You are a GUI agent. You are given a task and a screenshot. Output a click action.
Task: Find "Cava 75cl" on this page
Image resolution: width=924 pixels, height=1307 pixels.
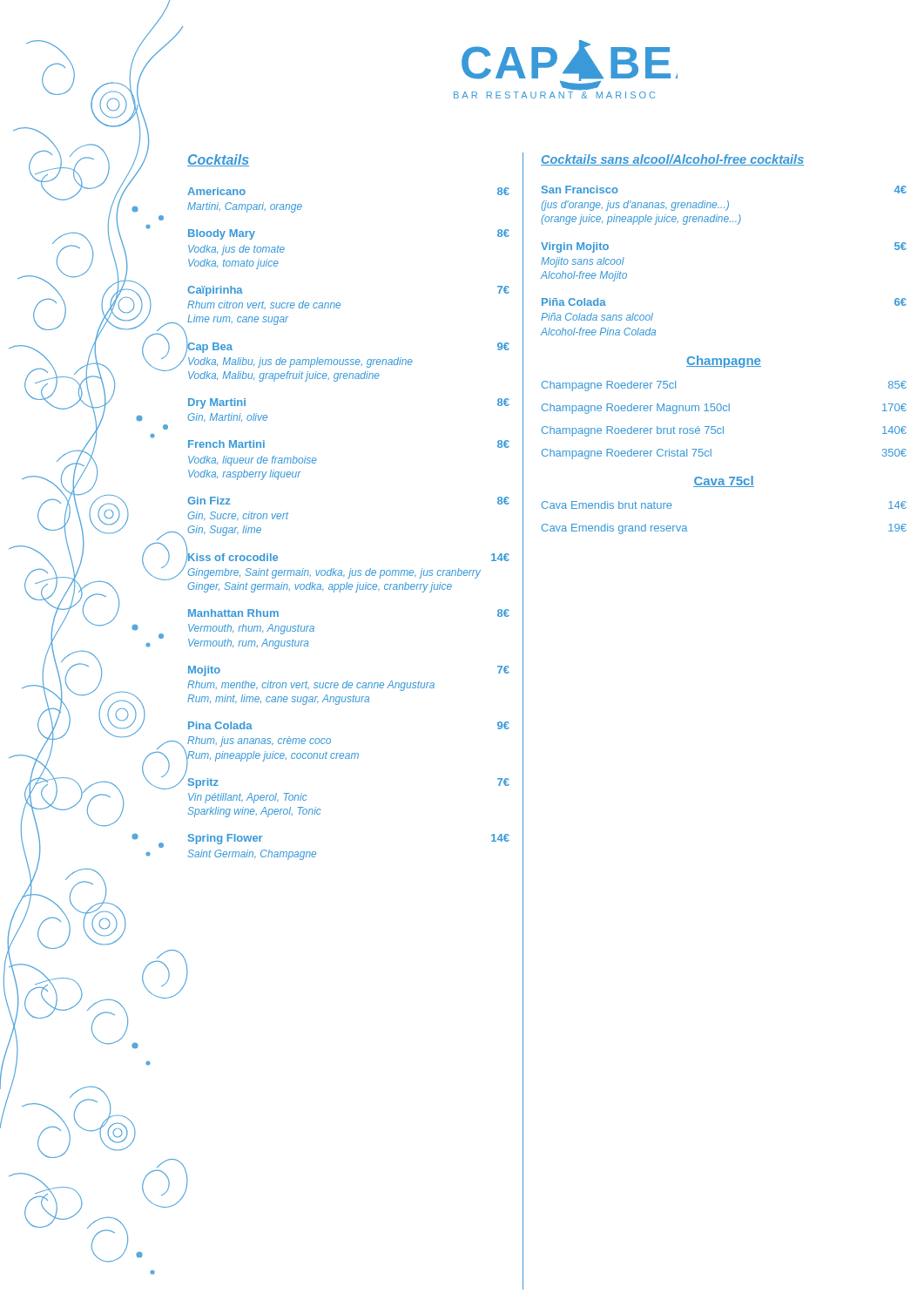point(724,480)
